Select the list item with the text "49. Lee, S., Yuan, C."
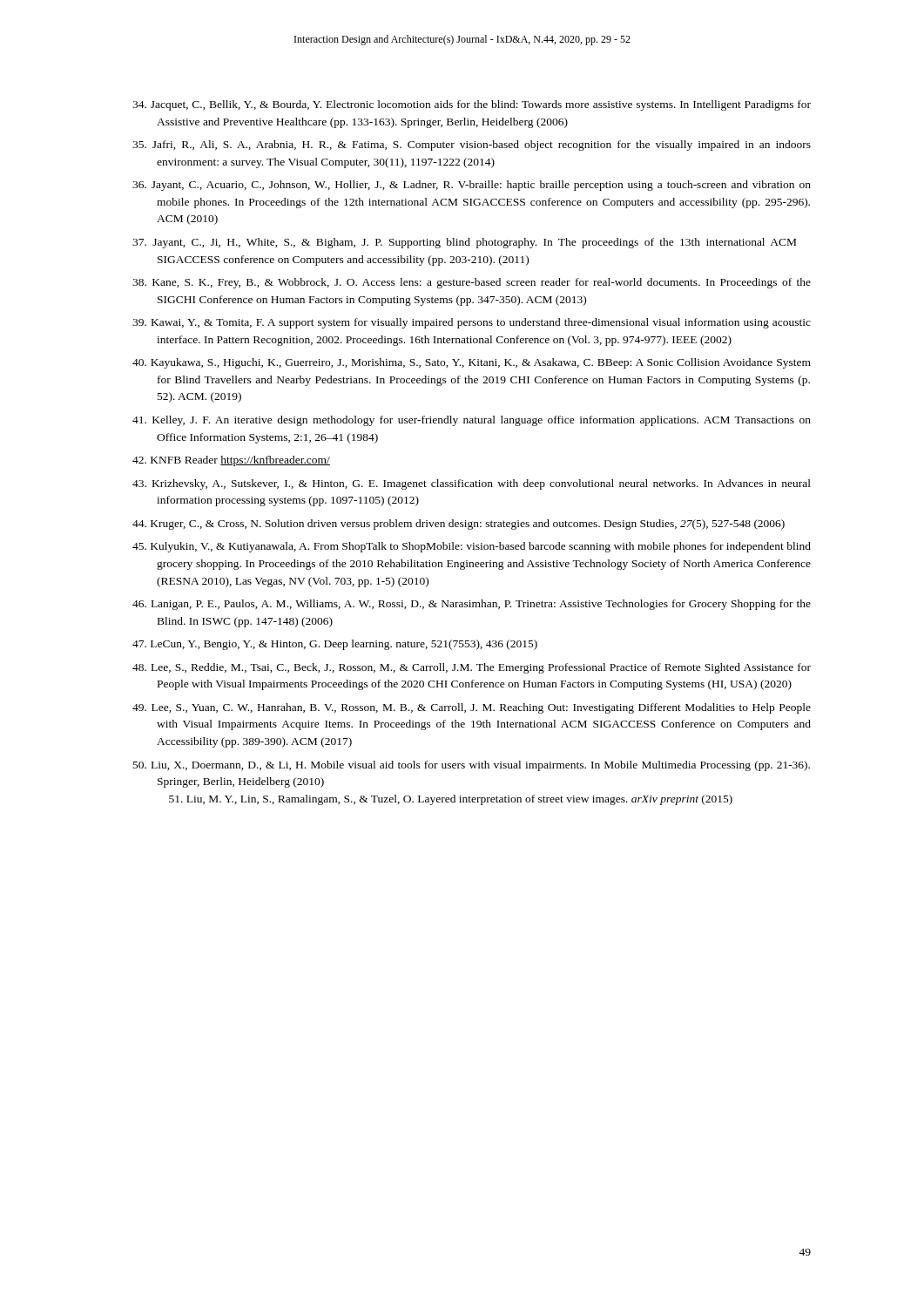Viewport: 924px width, 1307px height. click(472, 724)
